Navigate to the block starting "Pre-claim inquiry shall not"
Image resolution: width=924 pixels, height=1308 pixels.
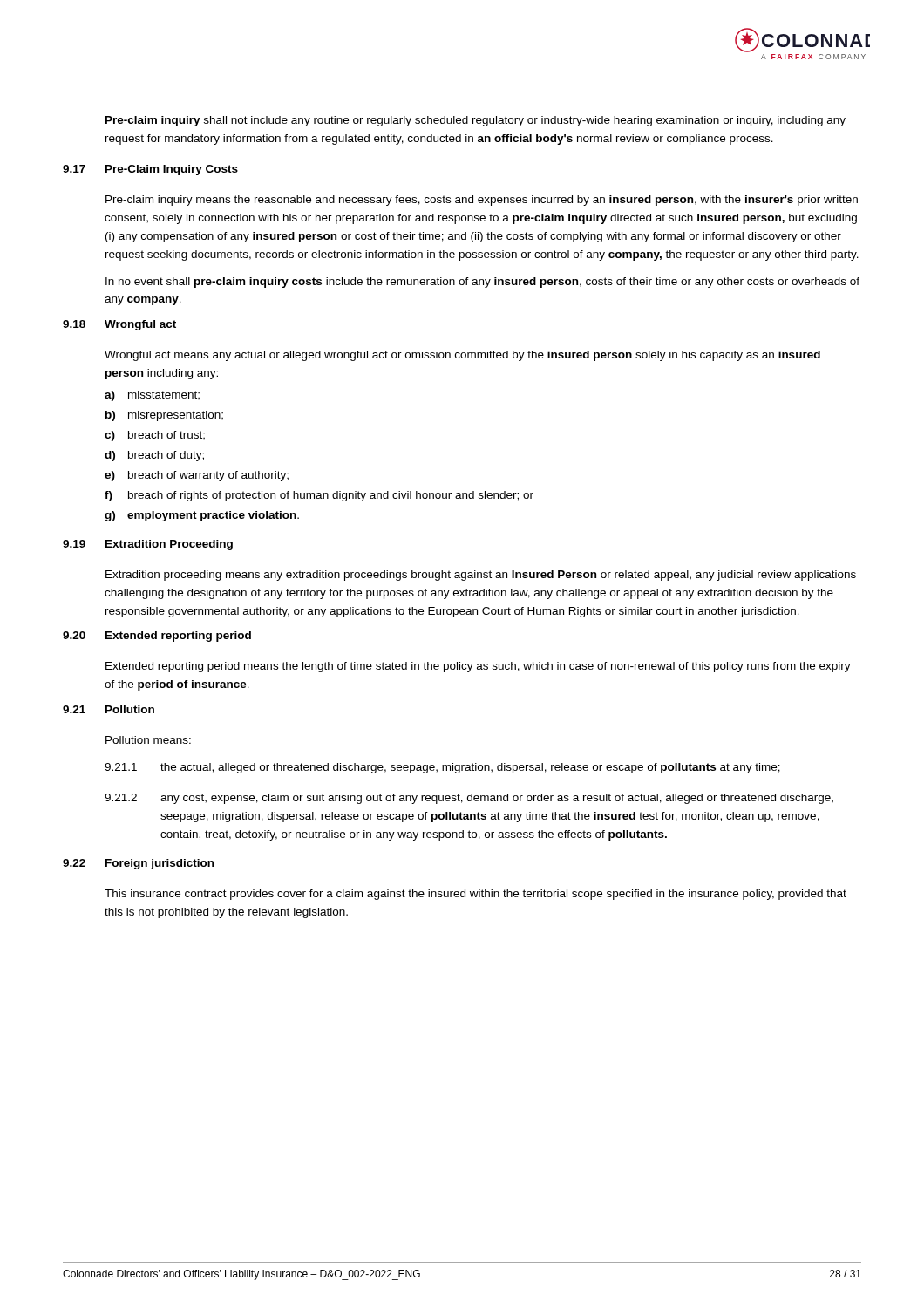(475, 129)
